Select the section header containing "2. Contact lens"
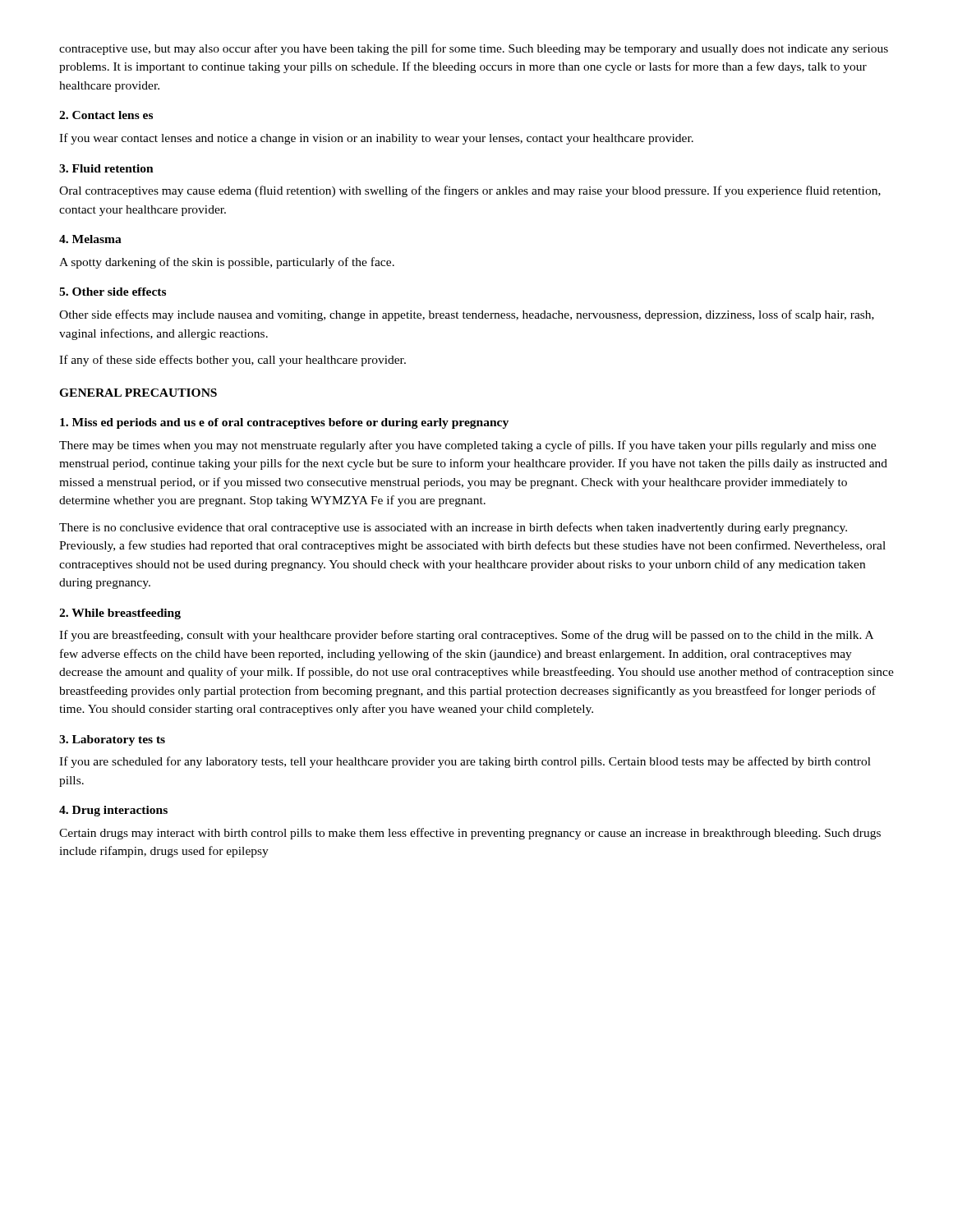The image size is (953, 1232). (106, 115)
